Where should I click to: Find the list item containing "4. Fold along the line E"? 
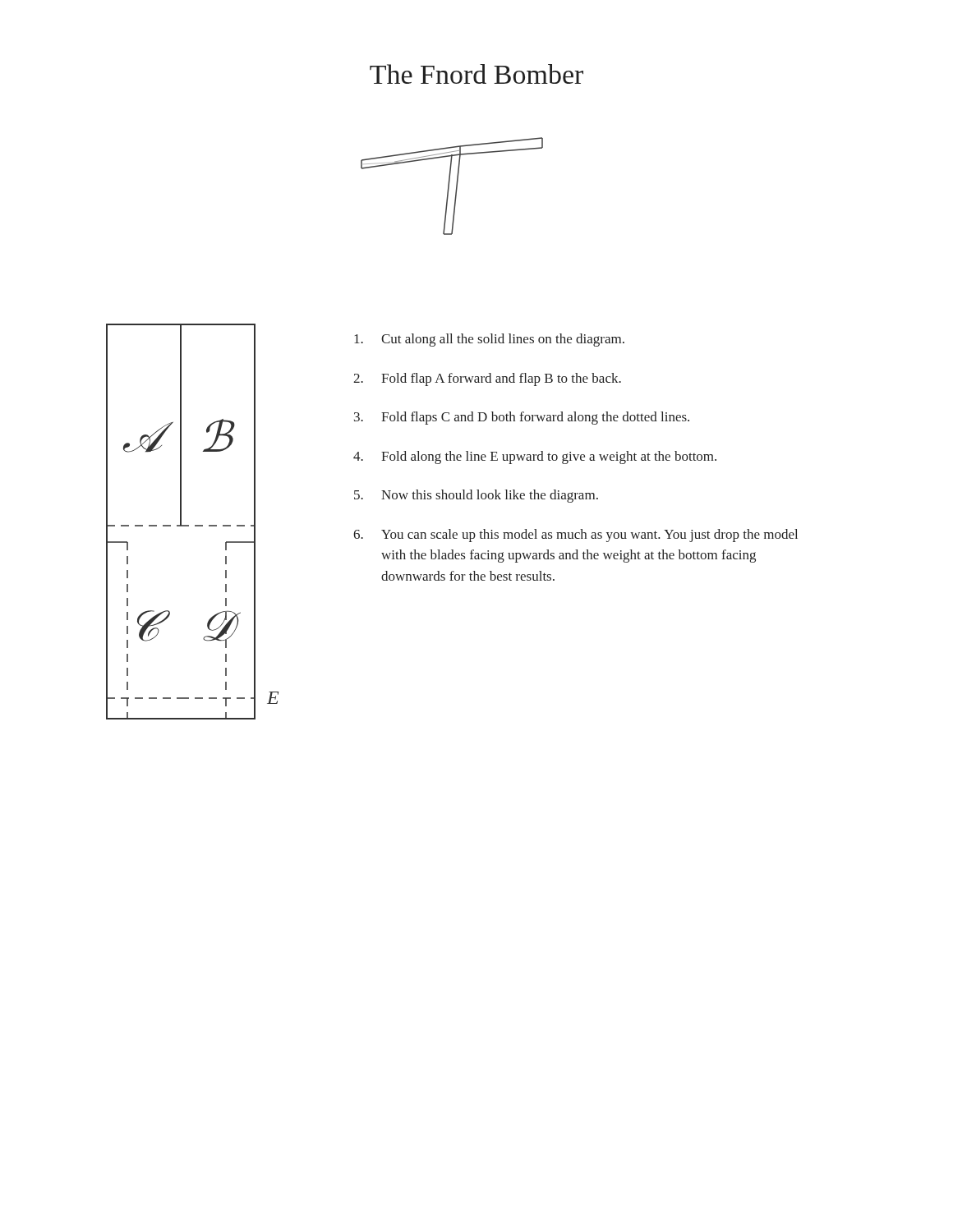click(587, 456)
